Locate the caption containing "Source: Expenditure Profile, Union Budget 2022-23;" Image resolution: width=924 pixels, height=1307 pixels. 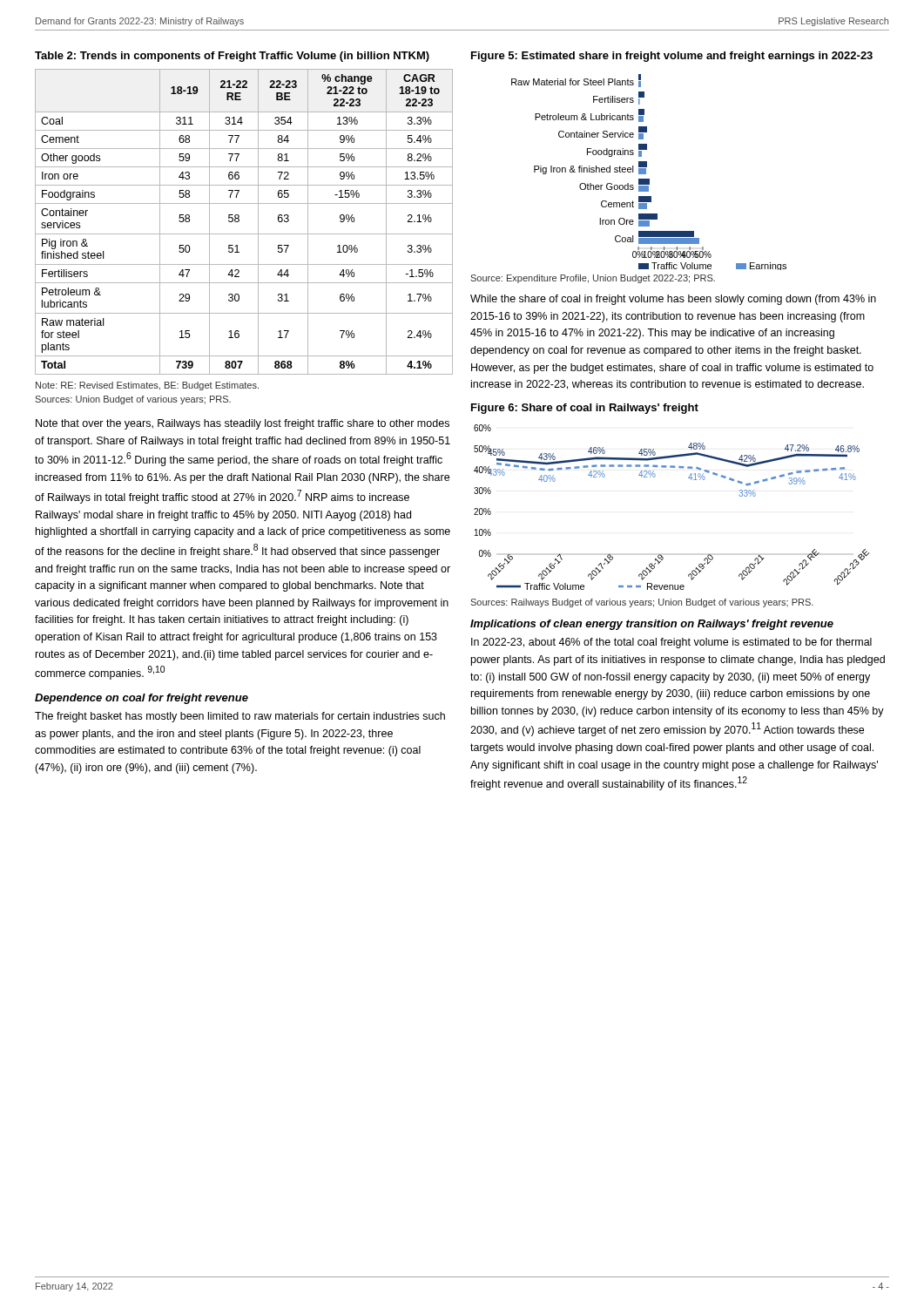click(593, 278)
